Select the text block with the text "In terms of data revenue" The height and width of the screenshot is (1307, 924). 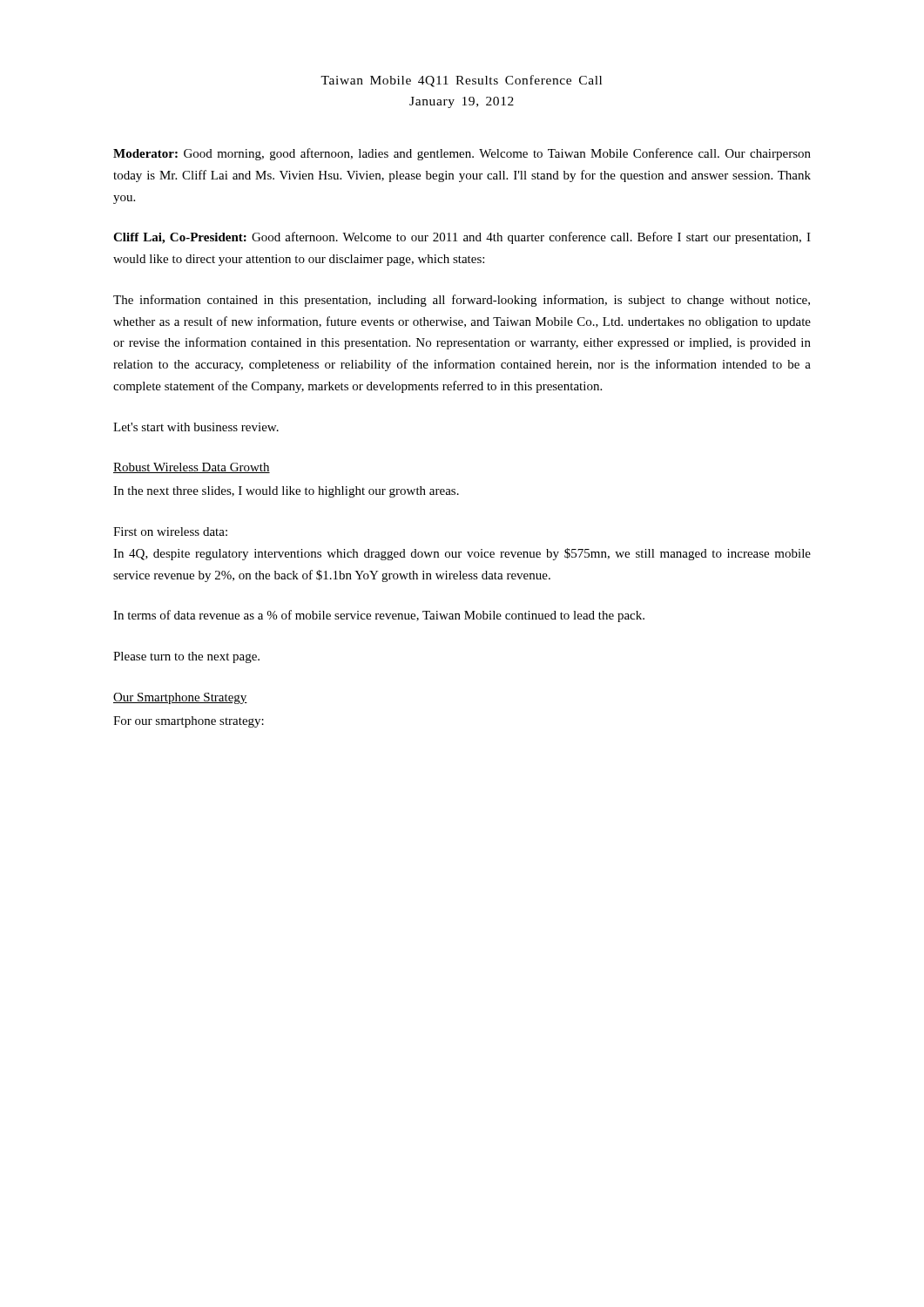(x=462, y=616)
